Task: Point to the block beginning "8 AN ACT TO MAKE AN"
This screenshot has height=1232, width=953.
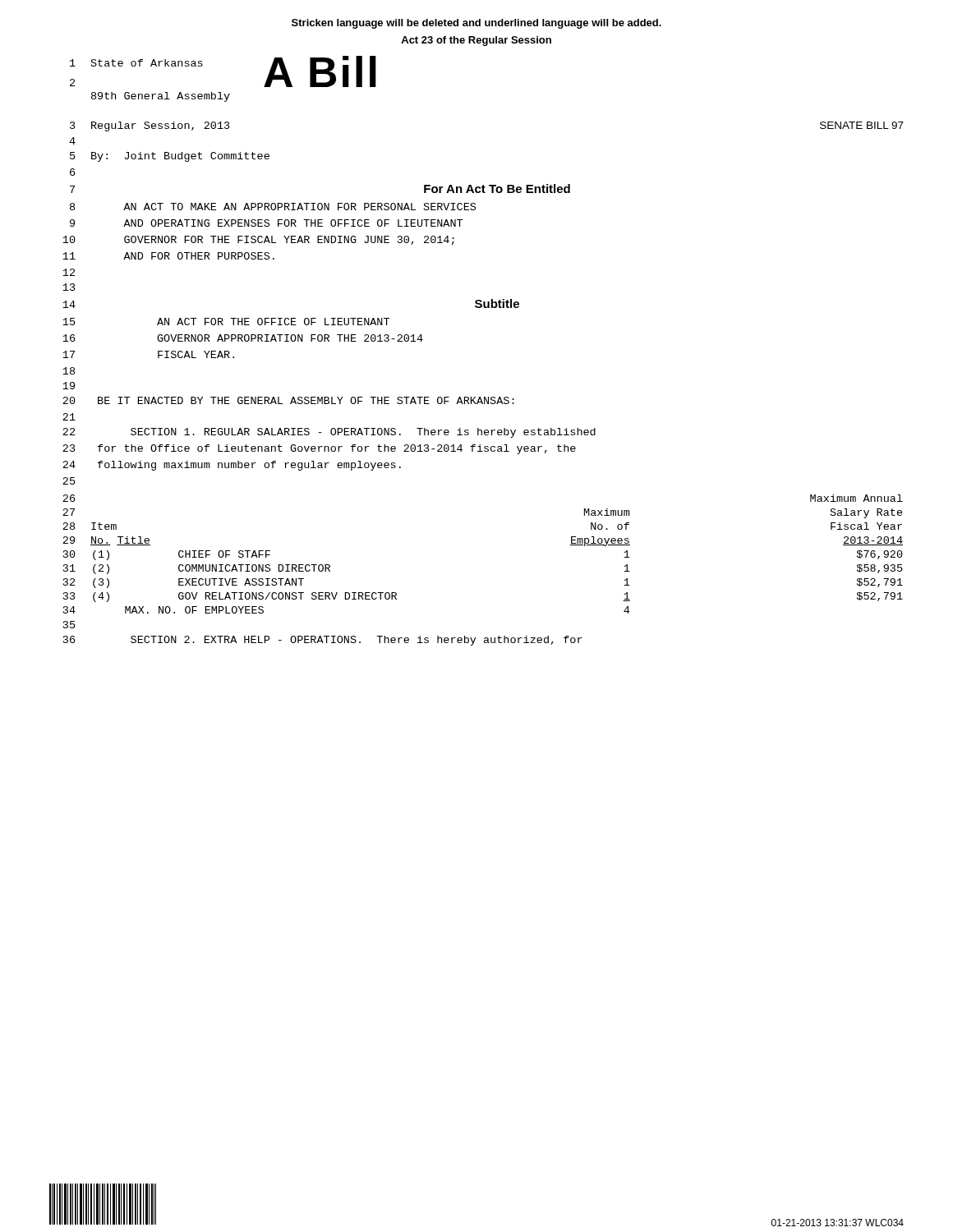Action: (x=476, y=207)
